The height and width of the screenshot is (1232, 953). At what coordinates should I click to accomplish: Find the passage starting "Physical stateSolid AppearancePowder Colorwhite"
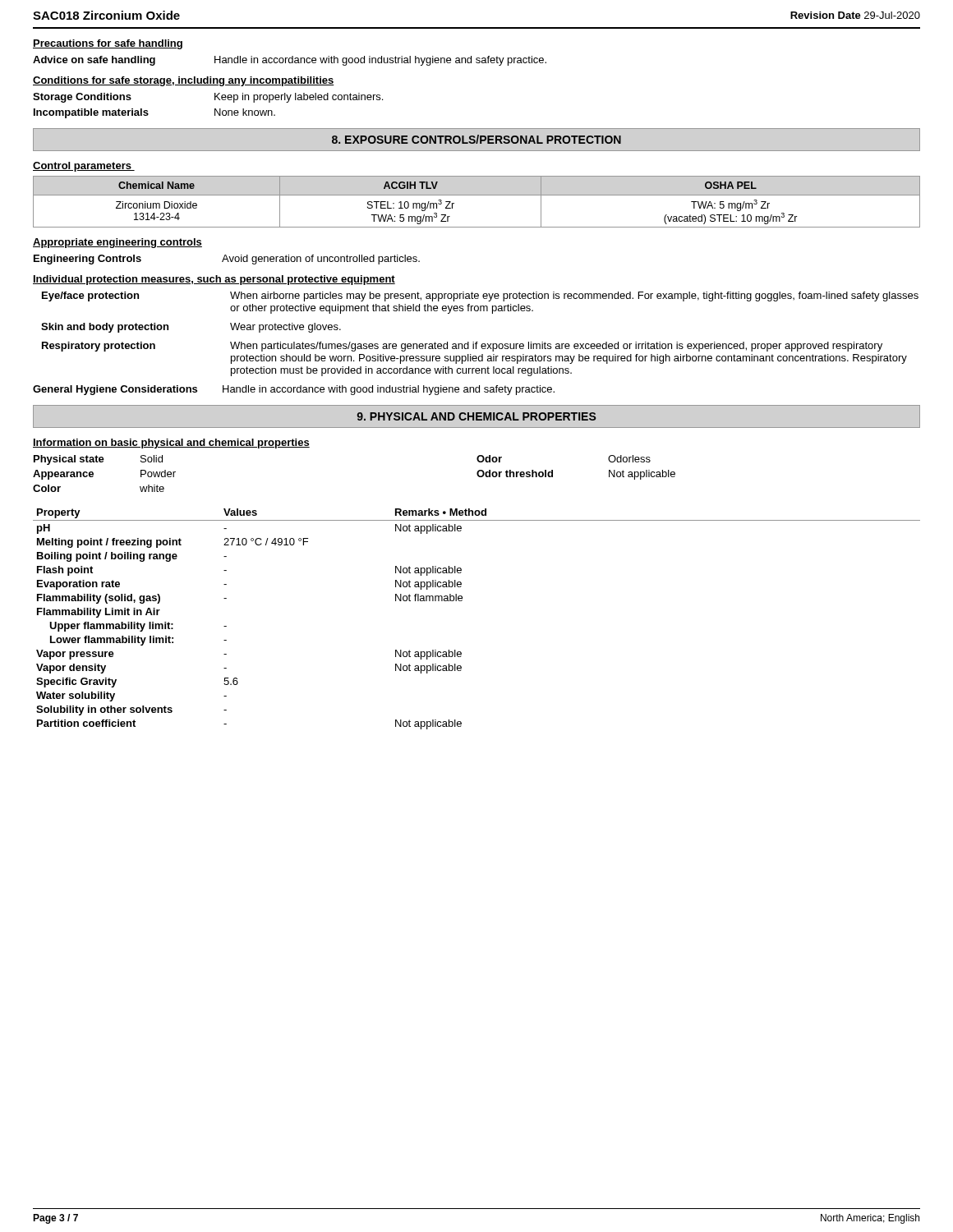(x=476, y=475)
